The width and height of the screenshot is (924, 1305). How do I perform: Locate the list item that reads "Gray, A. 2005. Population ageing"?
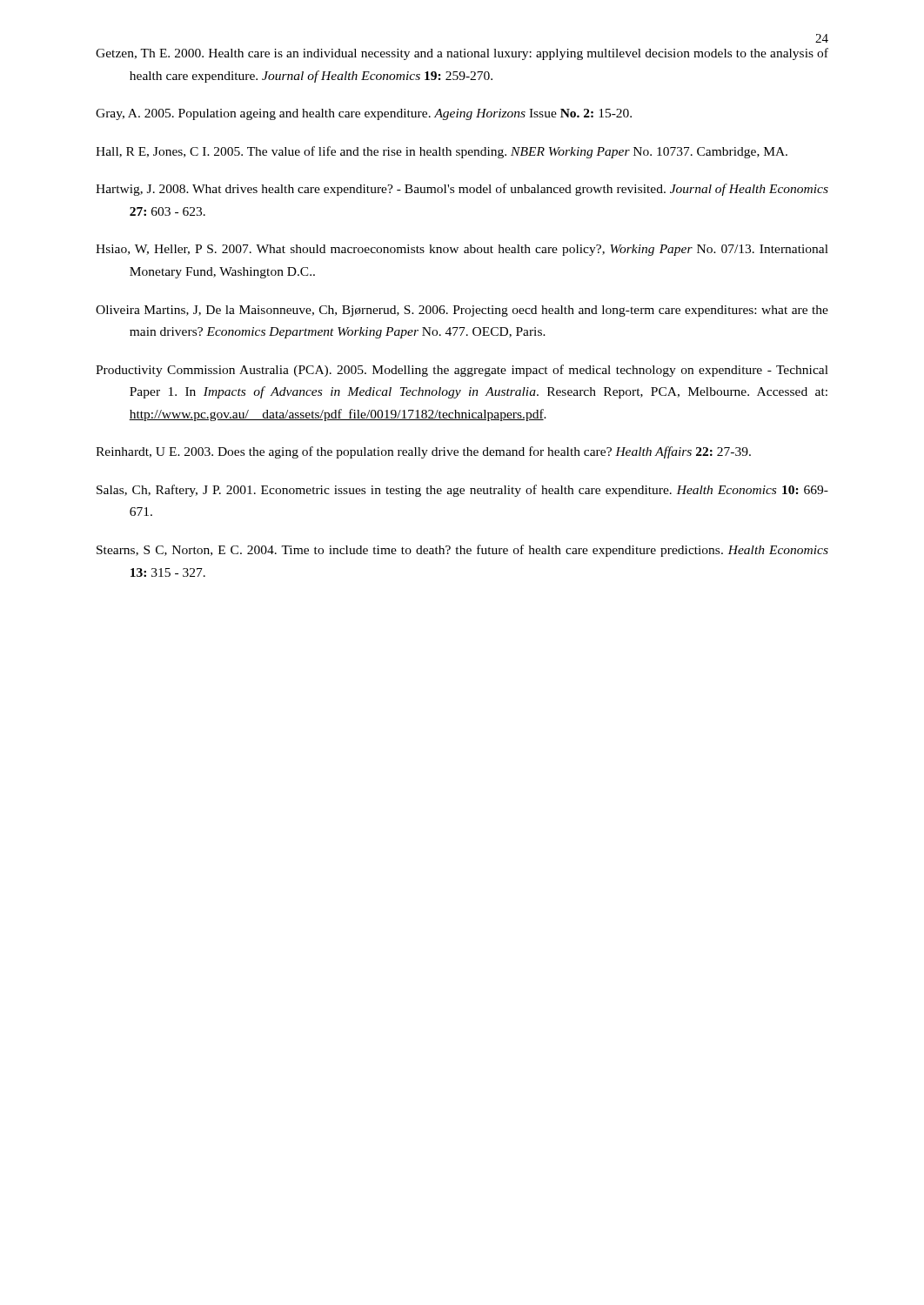tap(364, 113)
